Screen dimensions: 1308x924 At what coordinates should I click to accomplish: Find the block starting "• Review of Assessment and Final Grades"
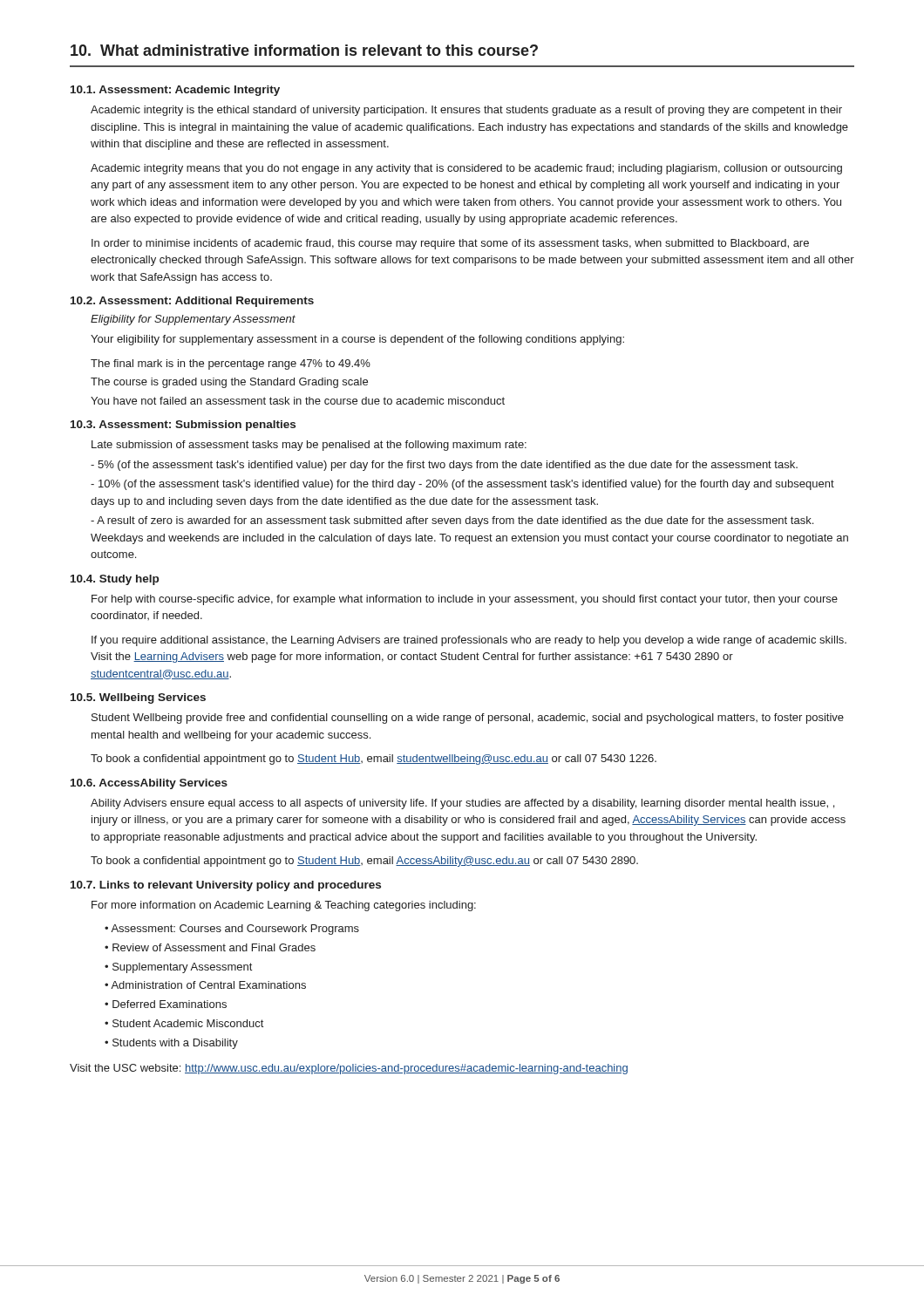point(210,947)
